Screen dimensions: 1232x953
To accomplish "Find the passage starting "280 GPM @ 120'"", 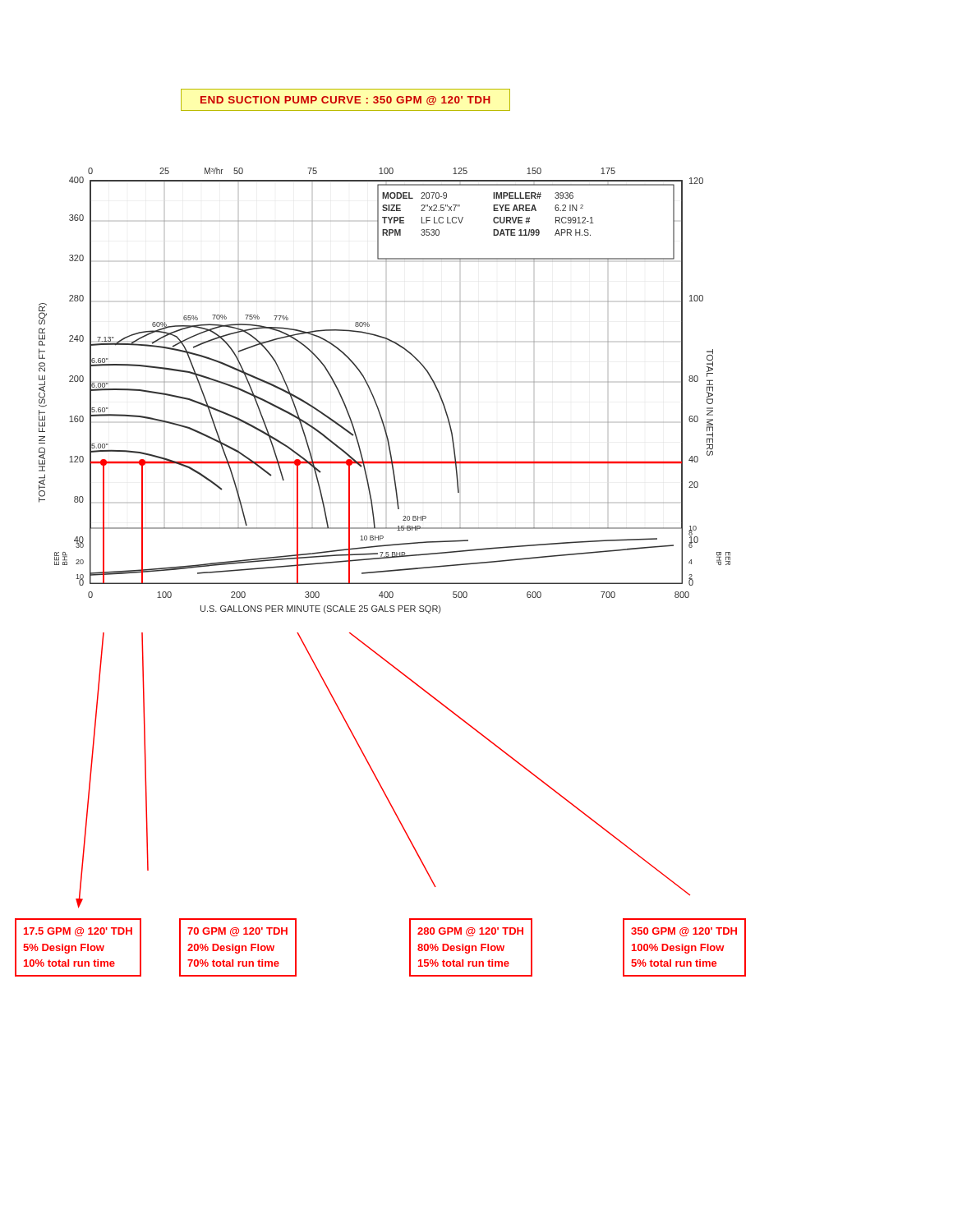I will (471, 947).
